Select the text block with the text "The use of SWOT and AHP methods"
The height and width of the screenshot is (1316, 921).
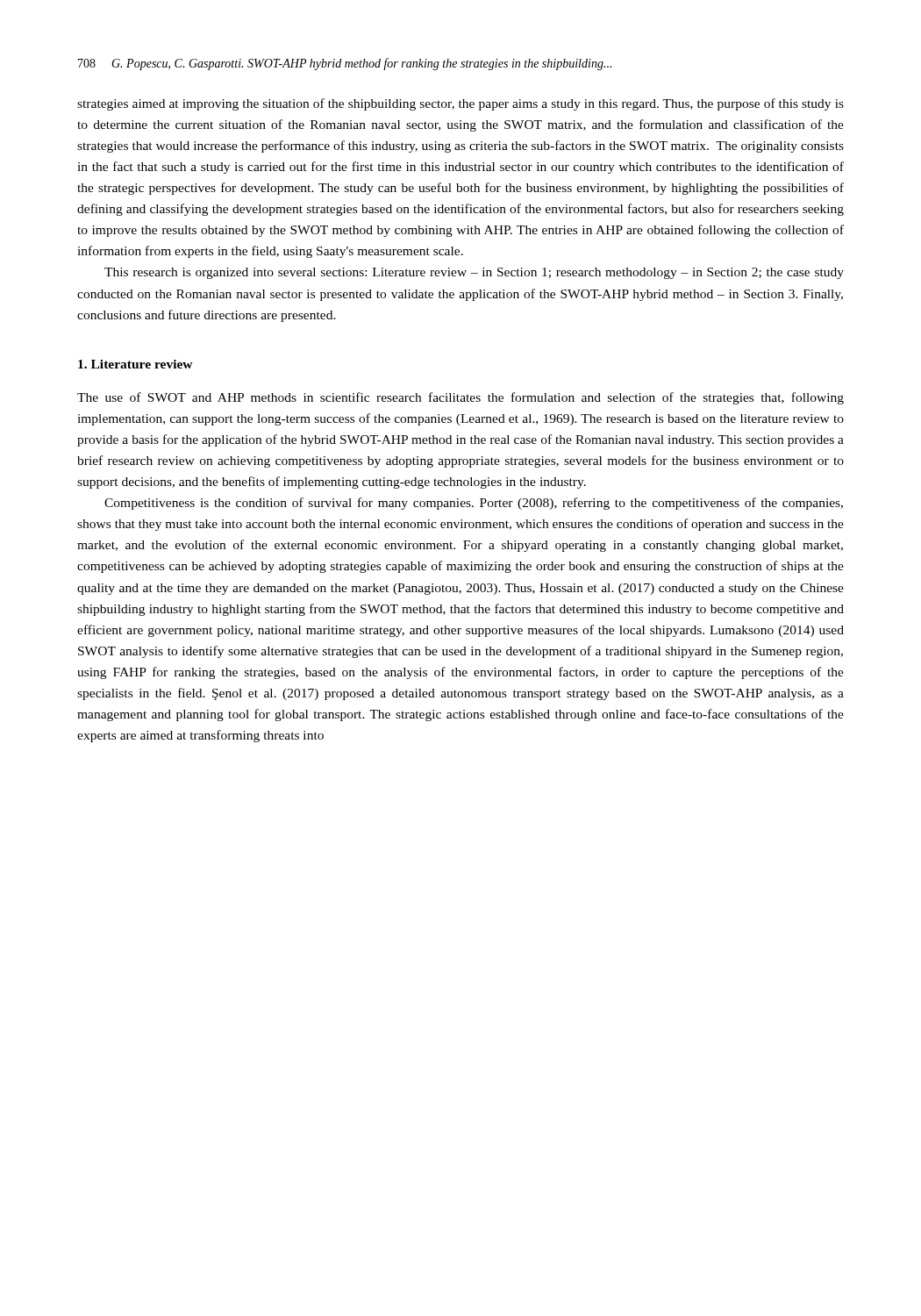[x=460, y=566]
